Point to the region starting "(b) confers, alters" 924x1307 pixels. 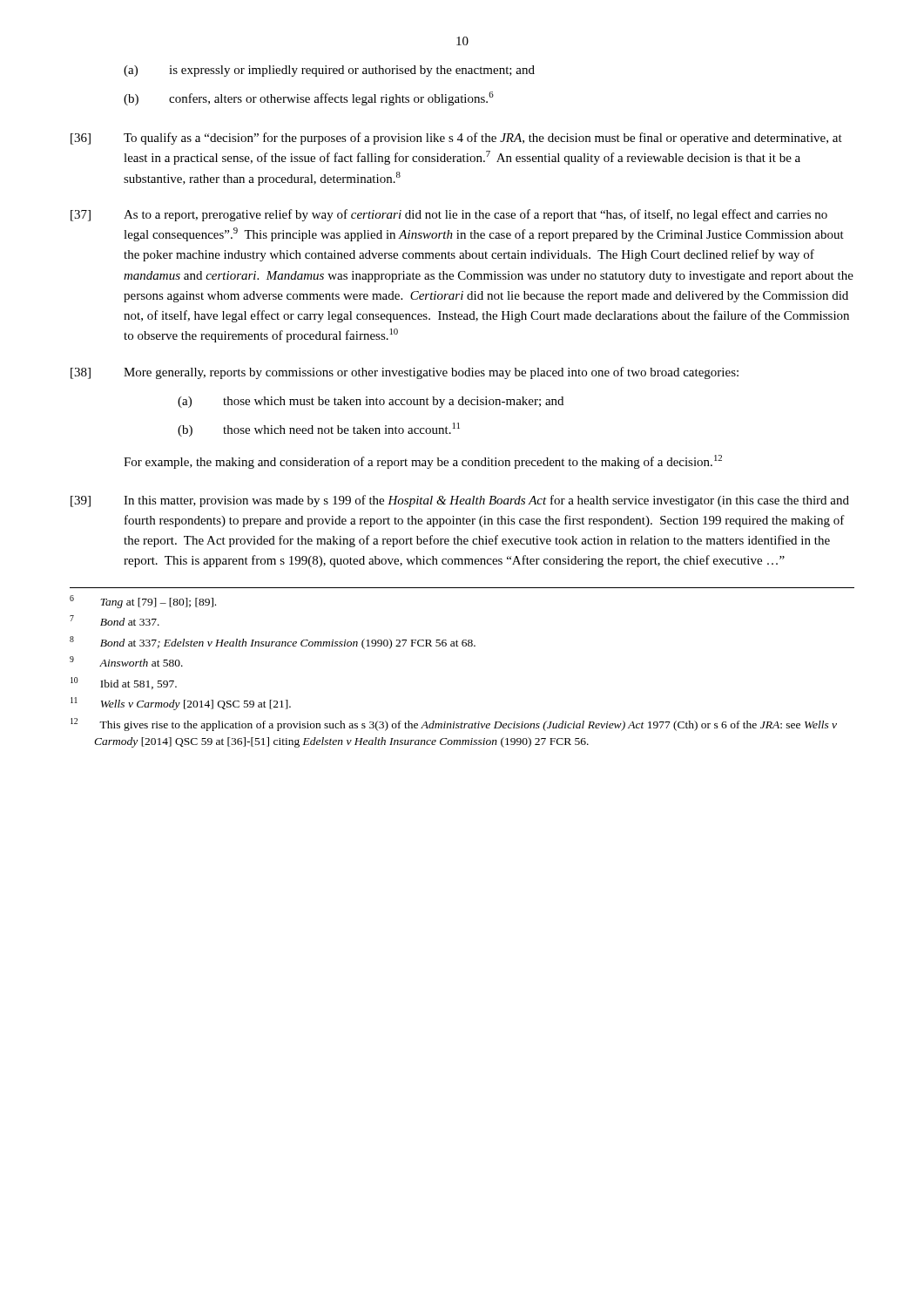point(489,99)
